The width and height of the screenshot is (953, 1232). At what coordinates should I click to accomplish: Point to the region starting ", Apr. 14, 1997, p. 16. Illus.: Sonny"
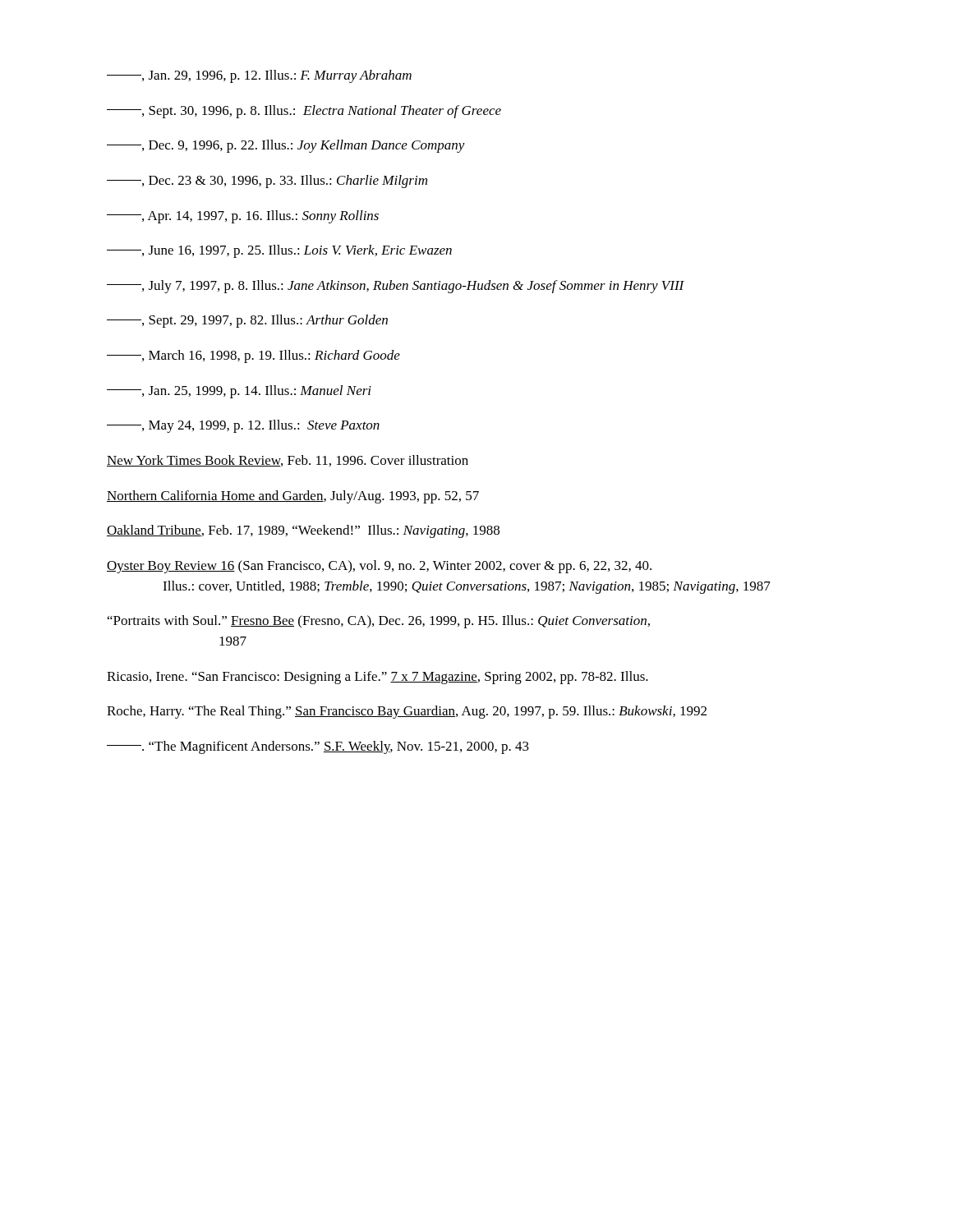tap(243, 215)
